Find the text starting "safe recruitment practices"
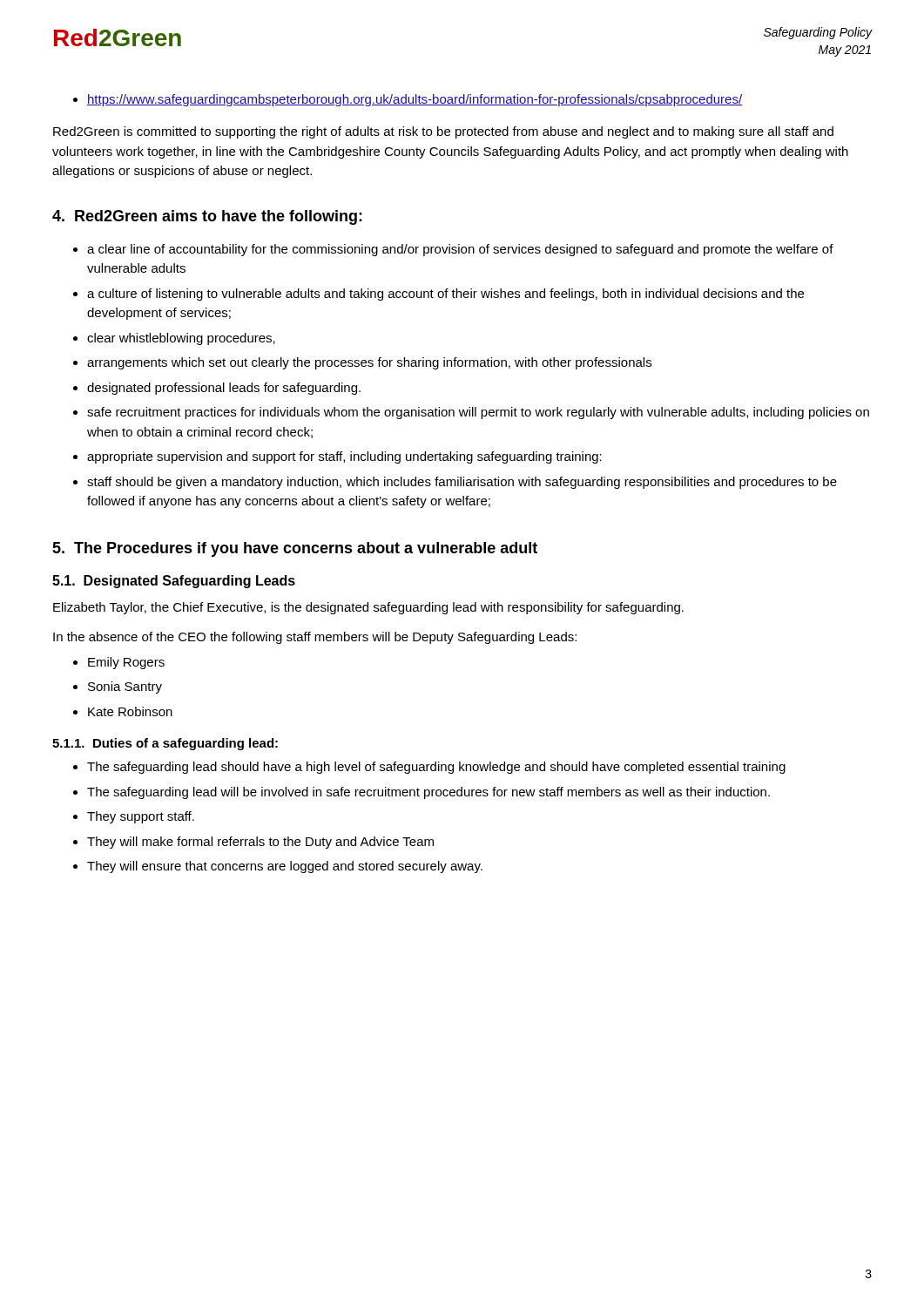Image resolution: width=924 pixels, height=1307 pixels. [x=478, y=422]
